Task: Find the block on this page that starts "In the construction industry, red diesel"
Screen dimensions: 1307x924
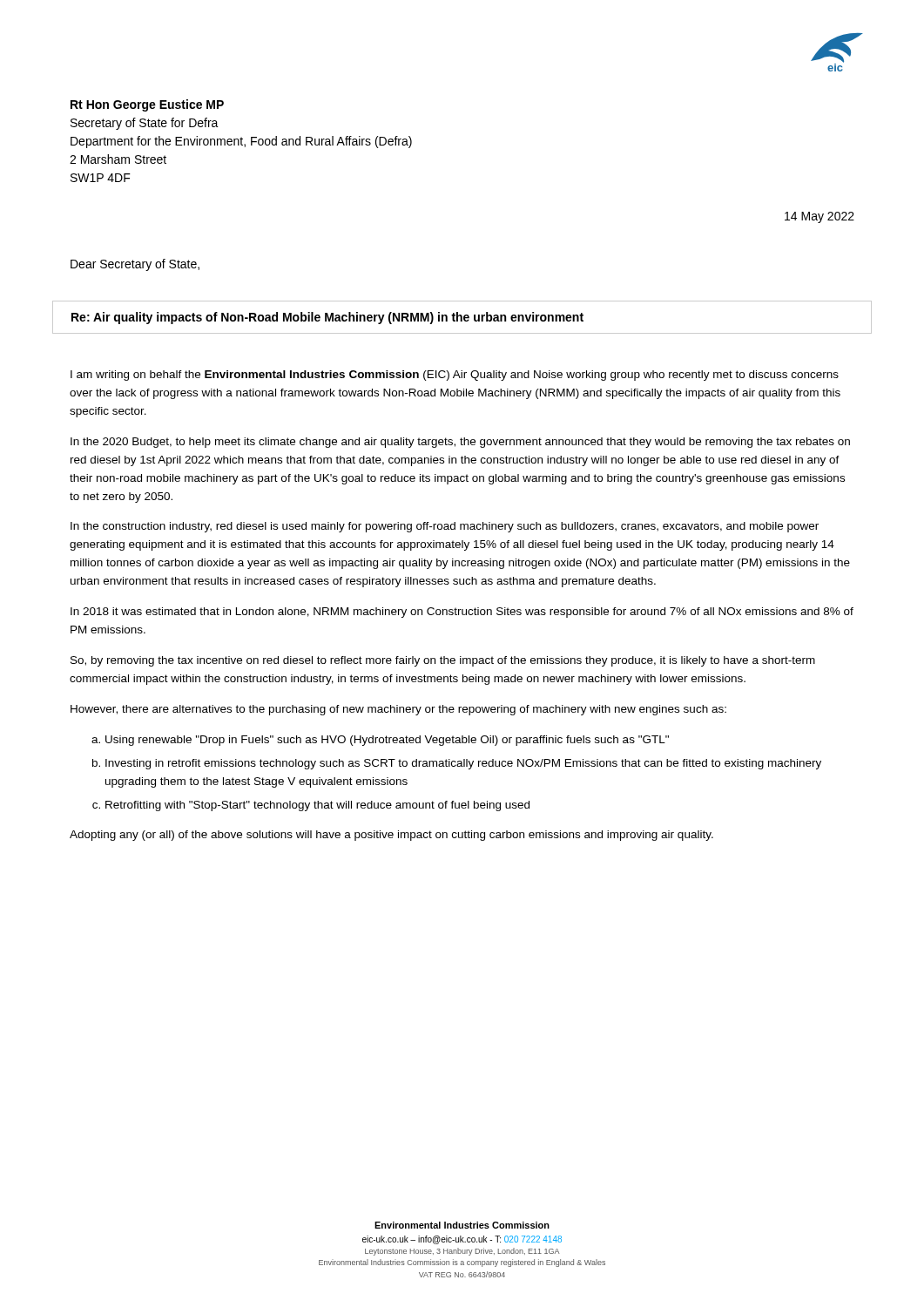Action: coord(462,554)
